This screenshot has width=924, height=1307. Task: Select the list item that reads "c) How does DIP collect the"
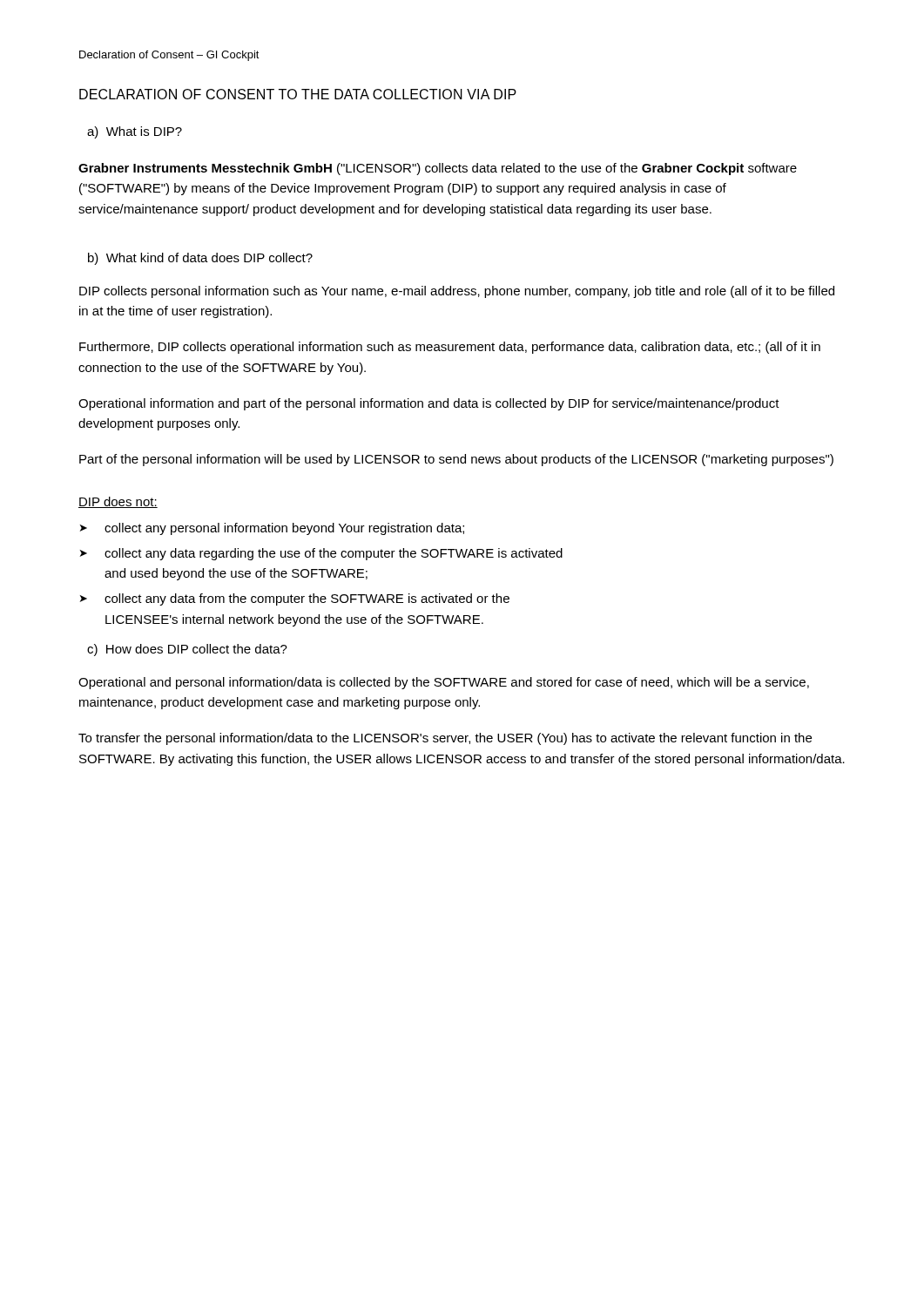(187, 648)
